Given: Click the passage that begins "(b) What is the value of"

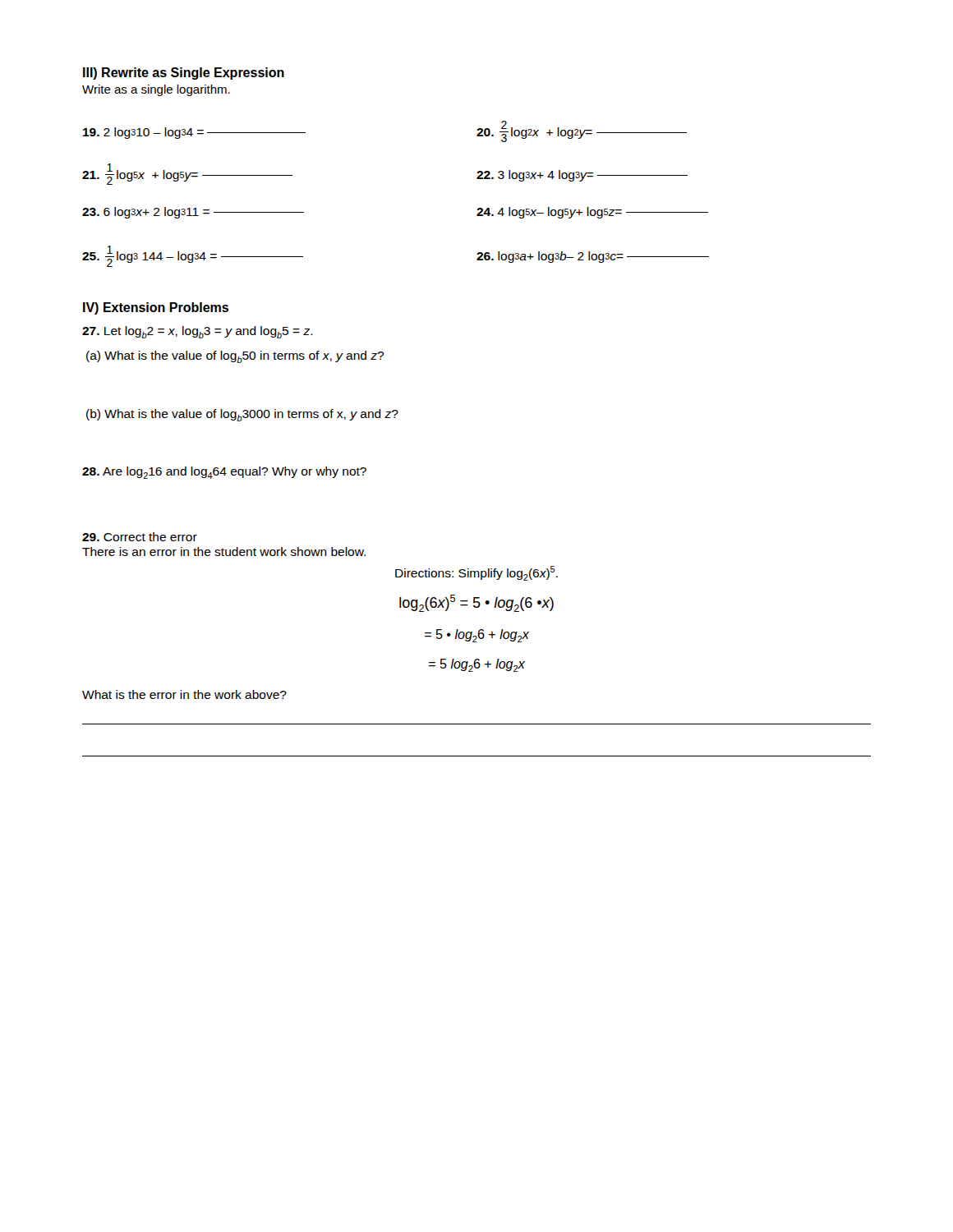Looking at the screenshot, I should pos(242,414).
